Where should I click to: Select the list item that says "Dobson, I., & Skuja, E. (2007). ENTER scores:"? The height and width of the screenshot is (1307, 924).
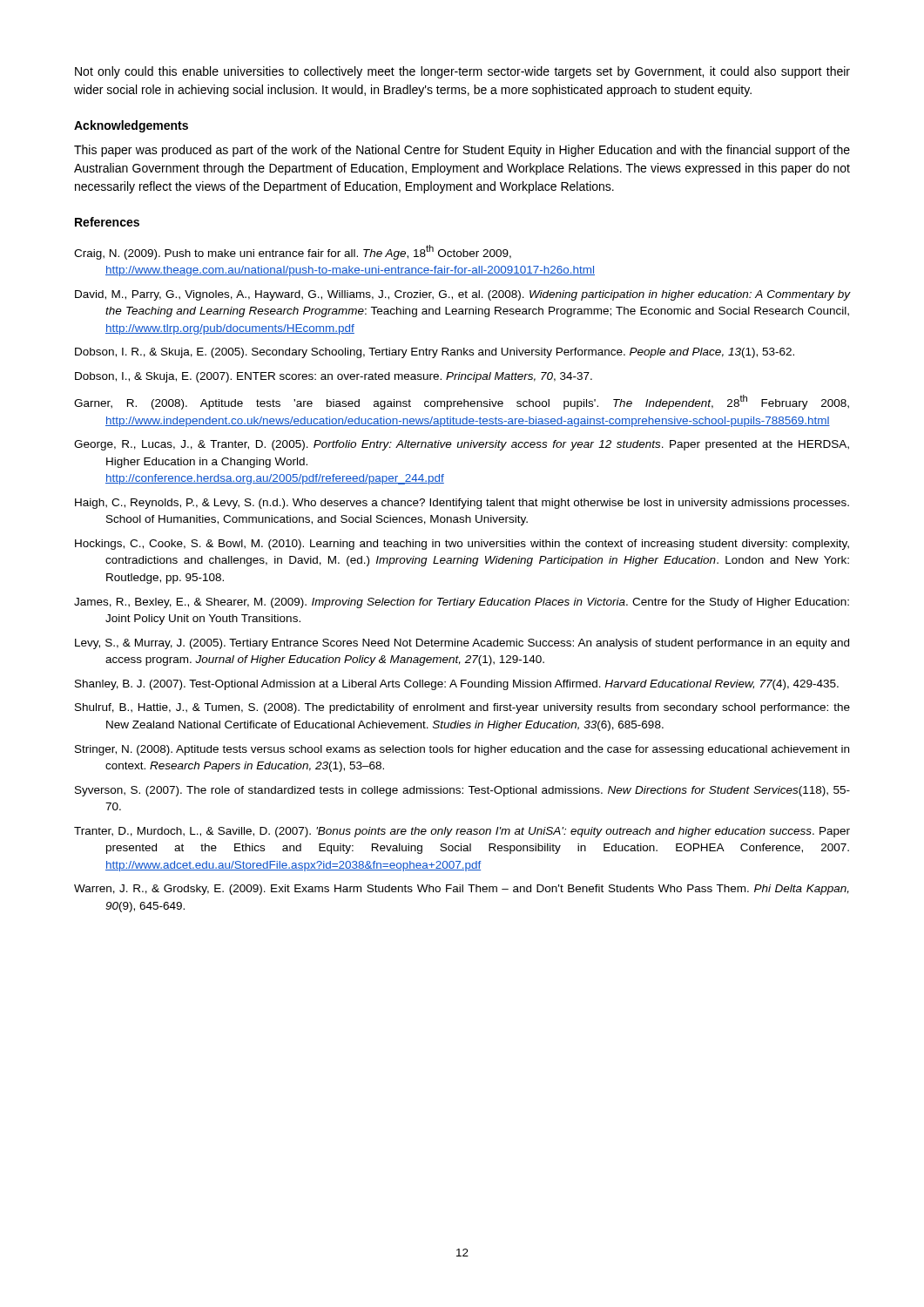tap(333, 376)
